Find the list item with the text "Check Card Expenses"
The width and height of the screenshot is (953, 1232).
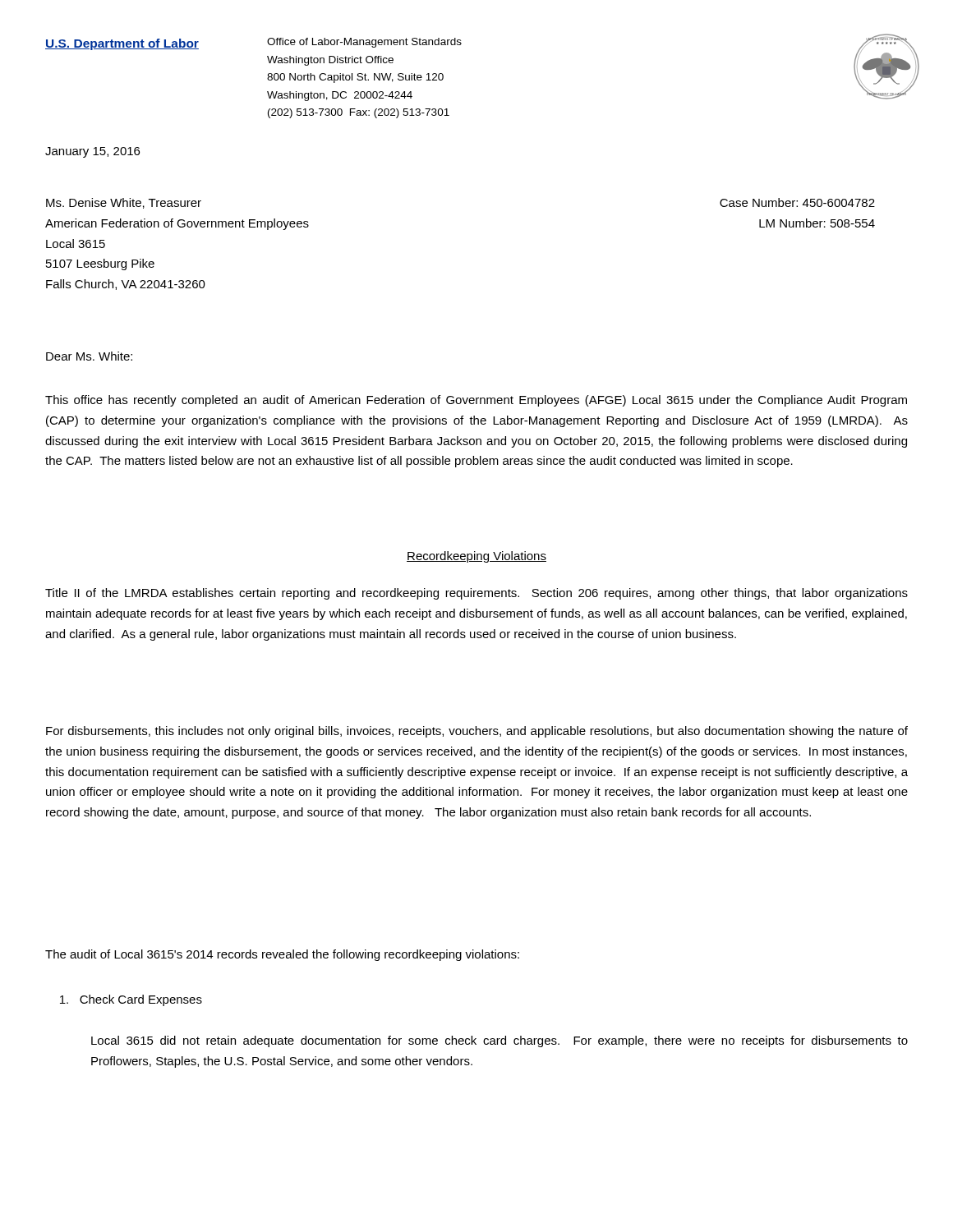point(124,999)
